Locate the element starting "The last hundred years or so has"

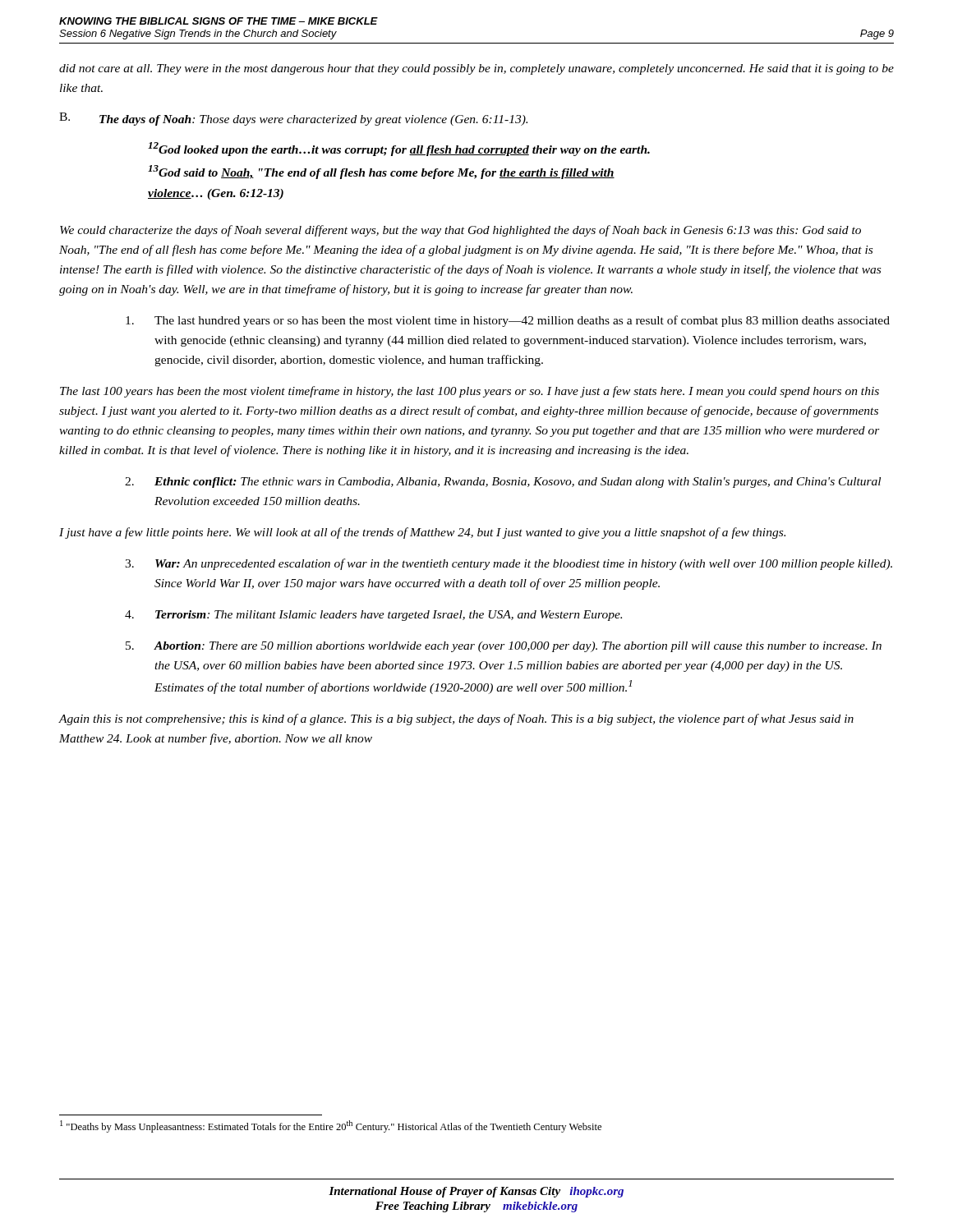pyautogui.click(x=509, y=340)
